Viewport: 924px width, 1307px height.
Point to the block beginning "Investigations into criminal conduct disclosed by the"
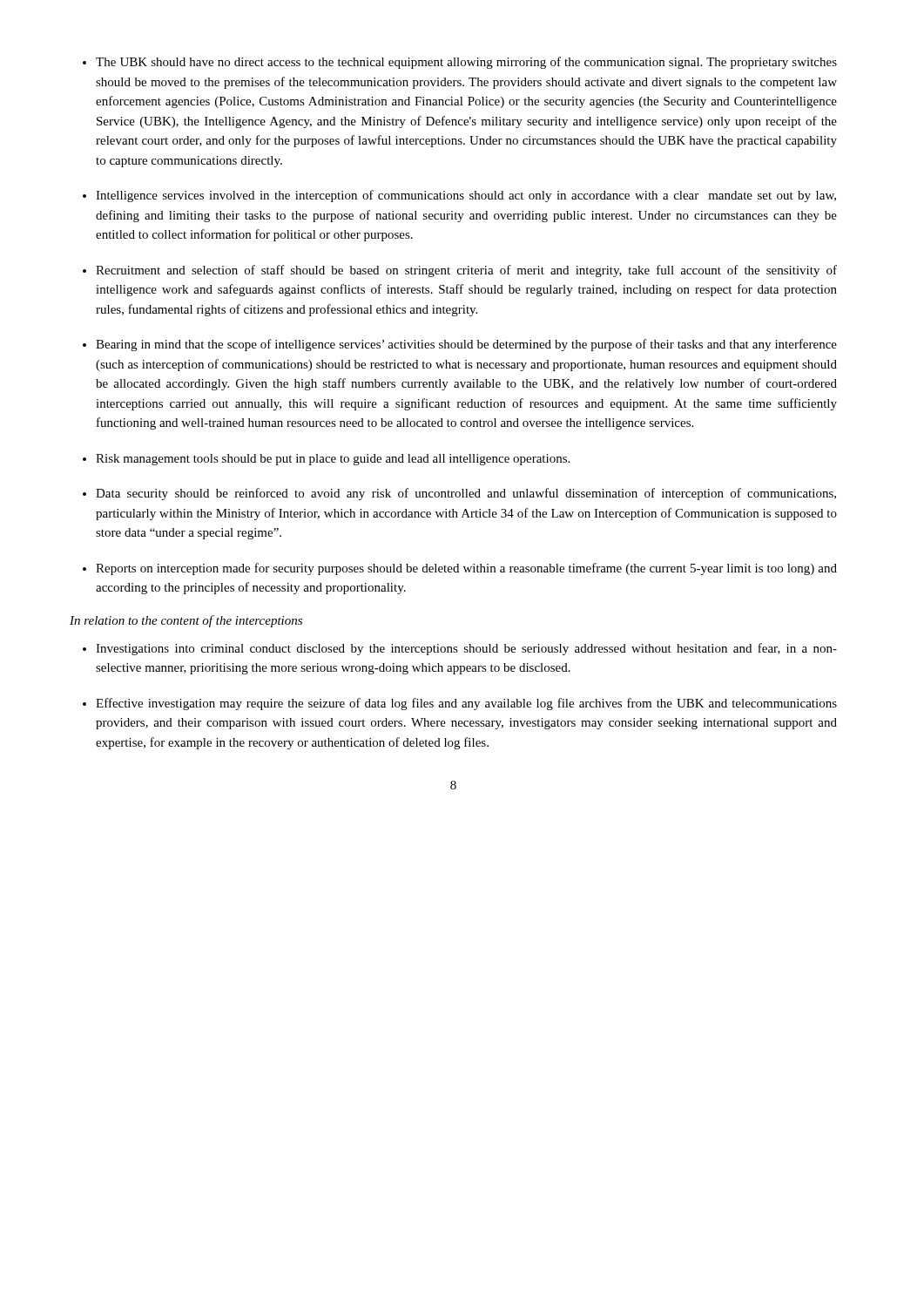466,658
